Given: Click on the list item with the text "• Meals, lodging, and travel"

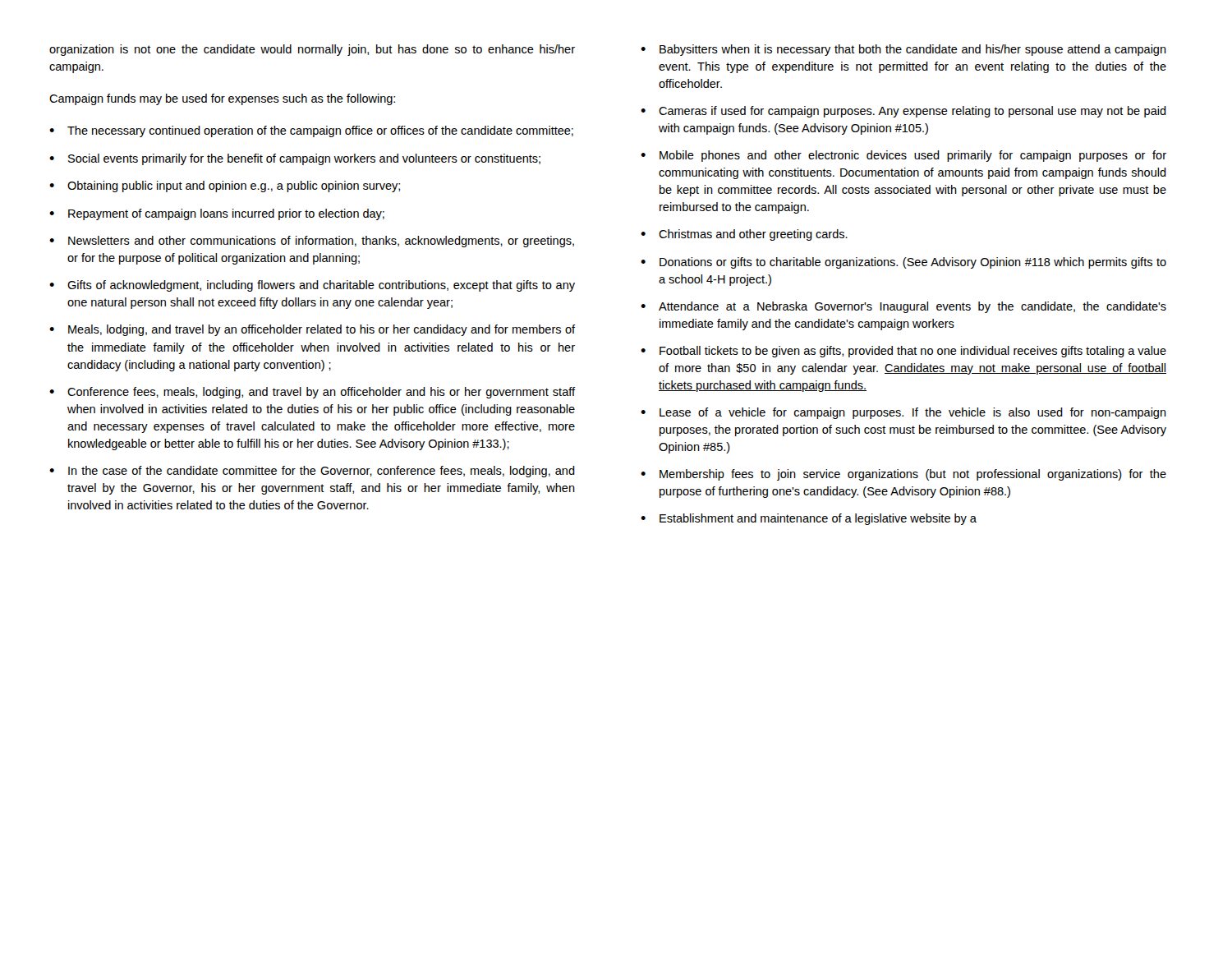Looking at the screenshot, I should [312, 348].
